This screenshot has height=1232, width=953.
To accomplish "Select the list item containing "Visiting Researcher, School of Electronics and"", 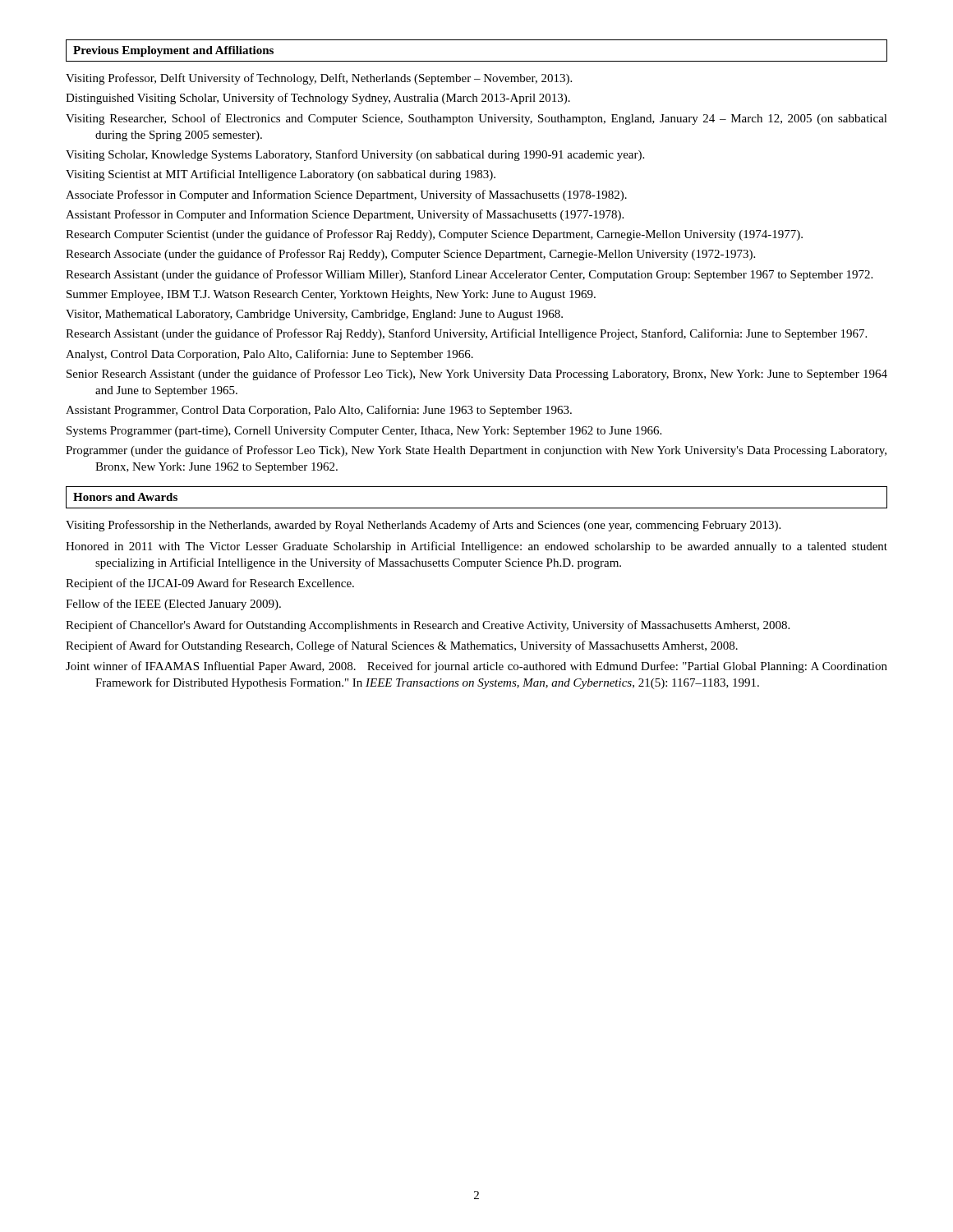I will pos(476,126).
